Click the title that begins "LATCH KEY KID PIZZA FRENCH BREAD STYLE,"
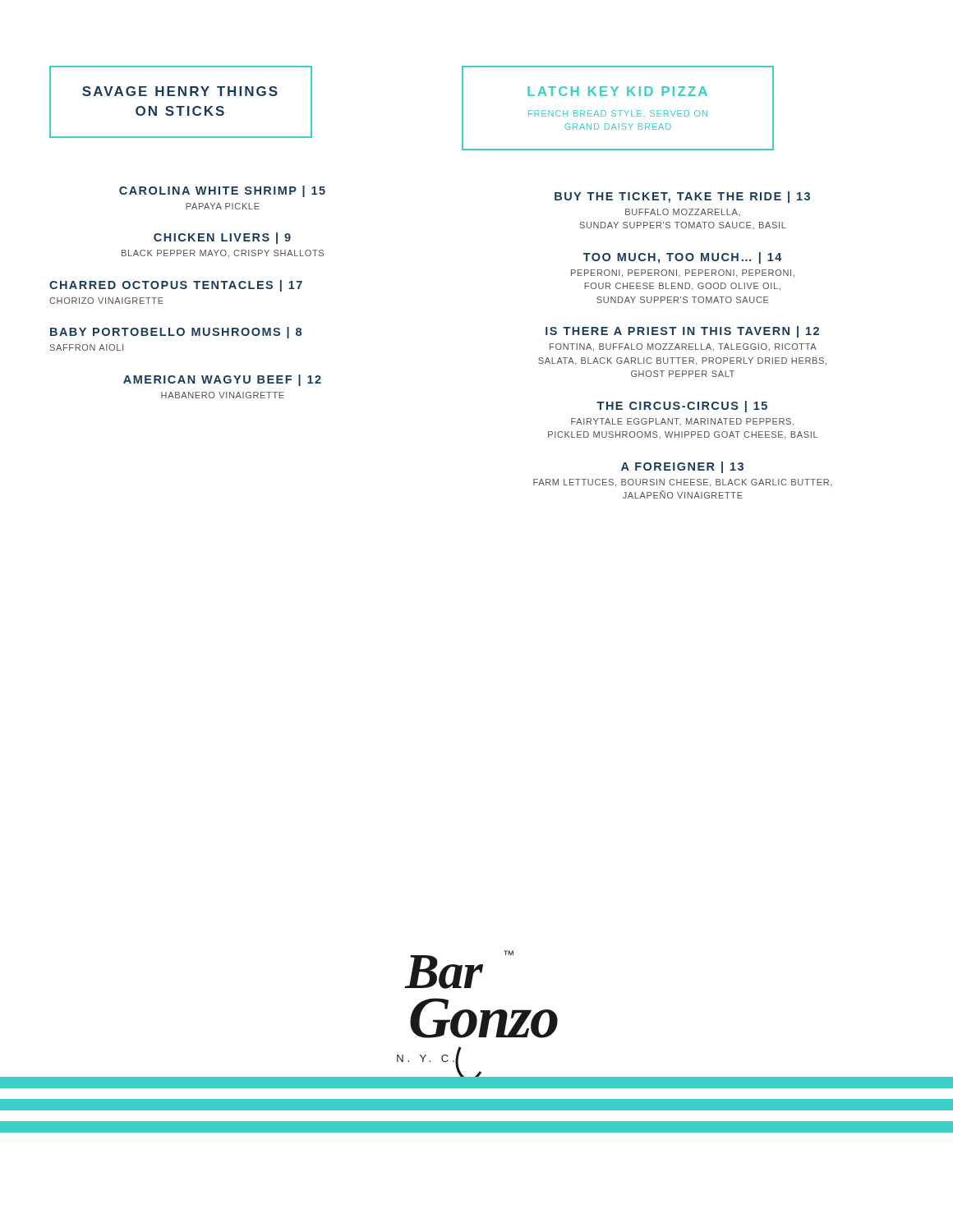The width and height of the screenshot is (953, 1232). tap(618, 108)
